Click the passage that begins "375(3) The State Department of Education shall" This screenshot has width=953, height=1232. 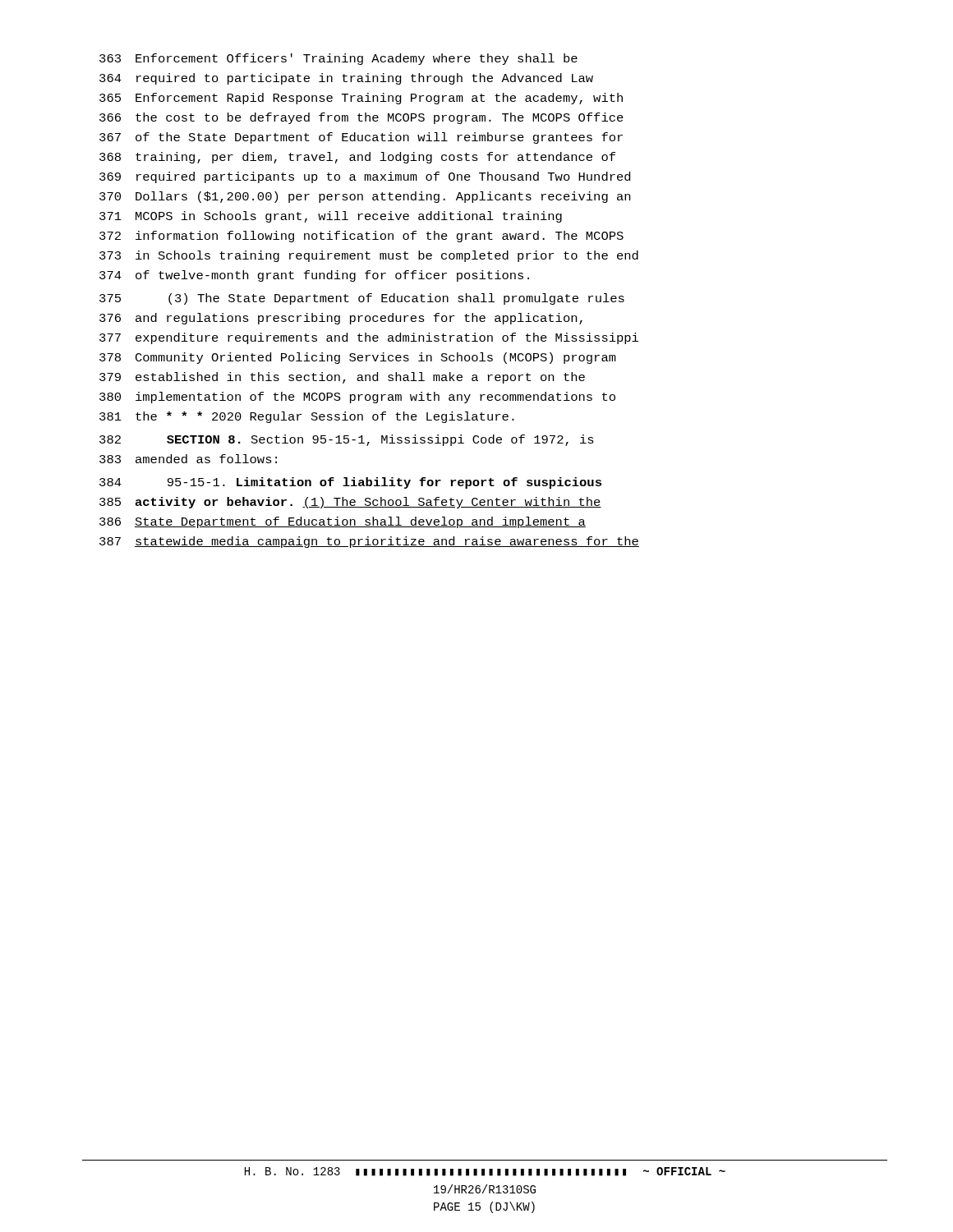coord(485,358)
